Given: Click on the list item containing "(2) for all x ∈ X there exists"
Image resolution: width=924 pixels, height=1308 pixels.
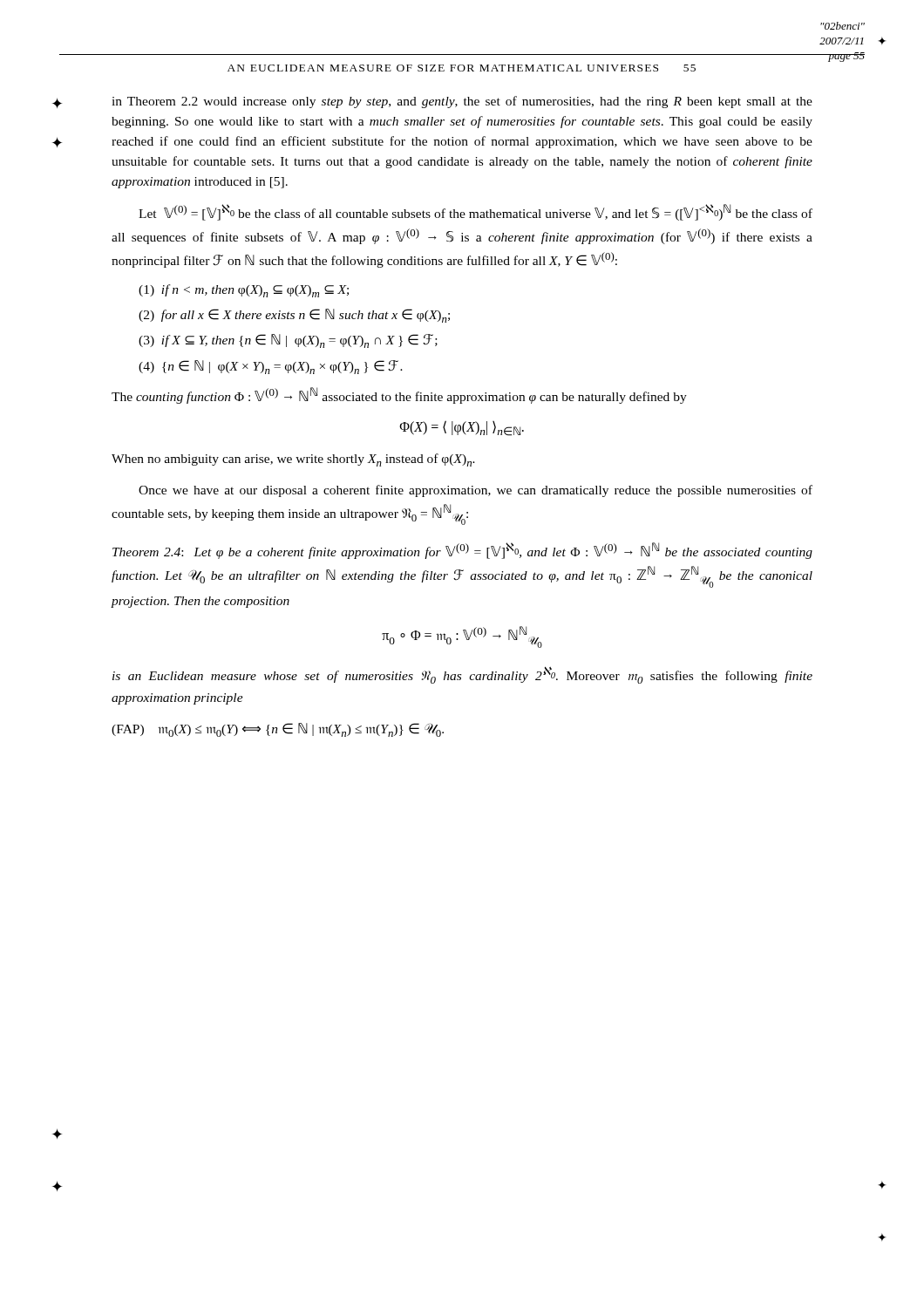Looking at the screenshot, I should 295,316.
